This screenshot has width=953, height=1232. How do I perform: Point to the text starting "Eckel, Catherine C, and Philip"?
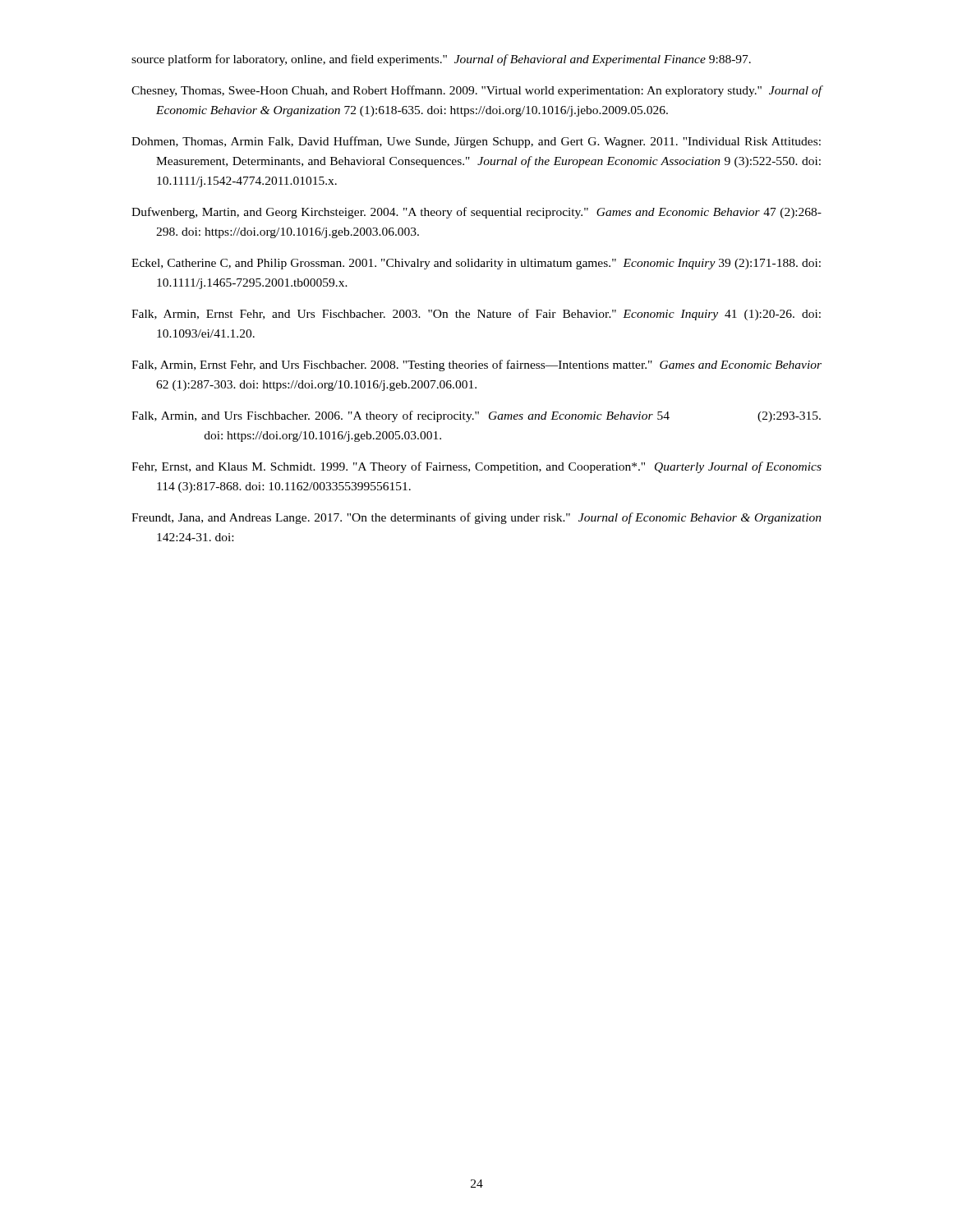tap(476, 272)
